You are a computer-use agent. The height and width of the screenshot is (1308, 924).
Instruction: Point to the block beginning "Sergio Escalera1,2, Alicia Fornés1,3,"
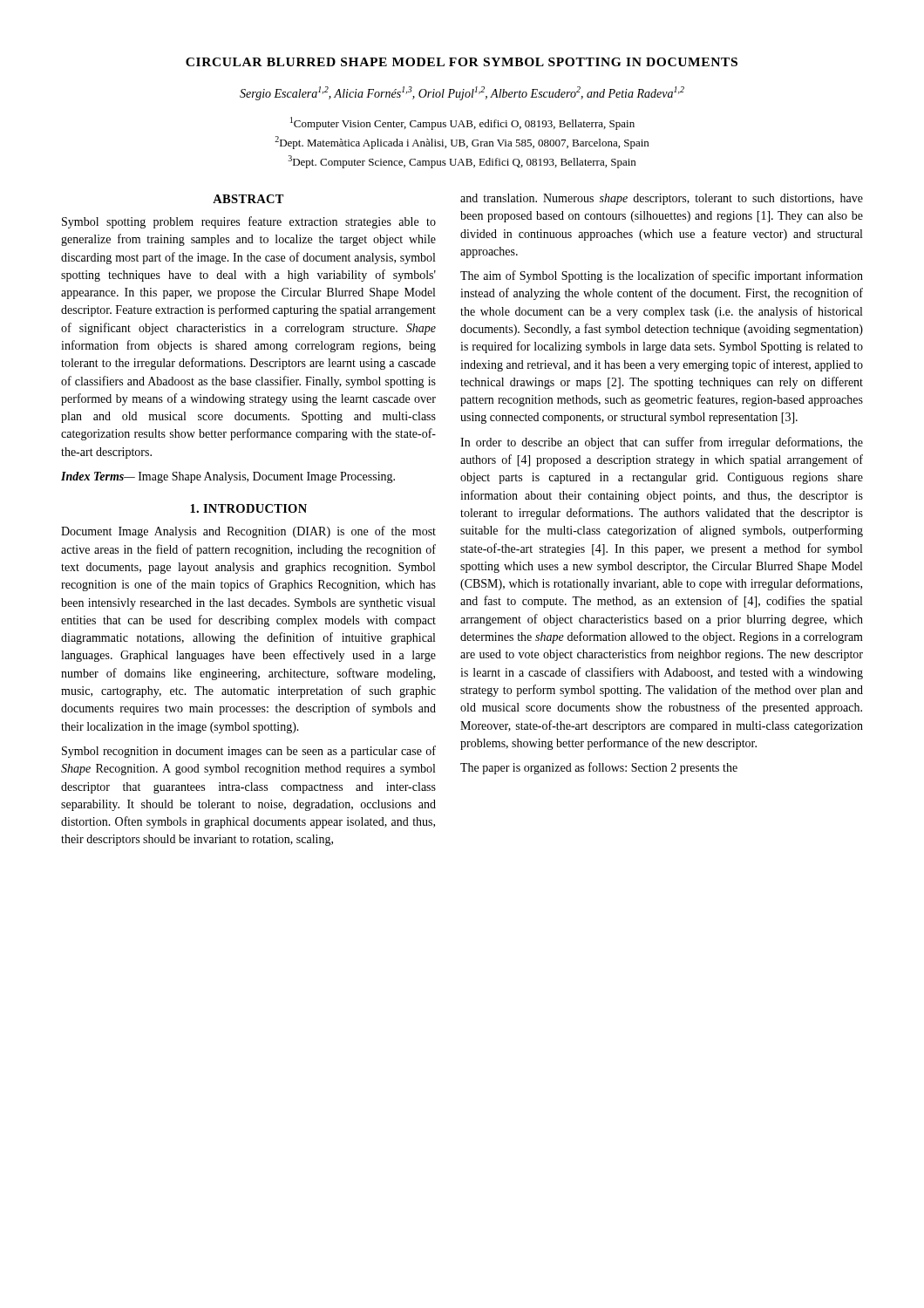tap(462, 93)
